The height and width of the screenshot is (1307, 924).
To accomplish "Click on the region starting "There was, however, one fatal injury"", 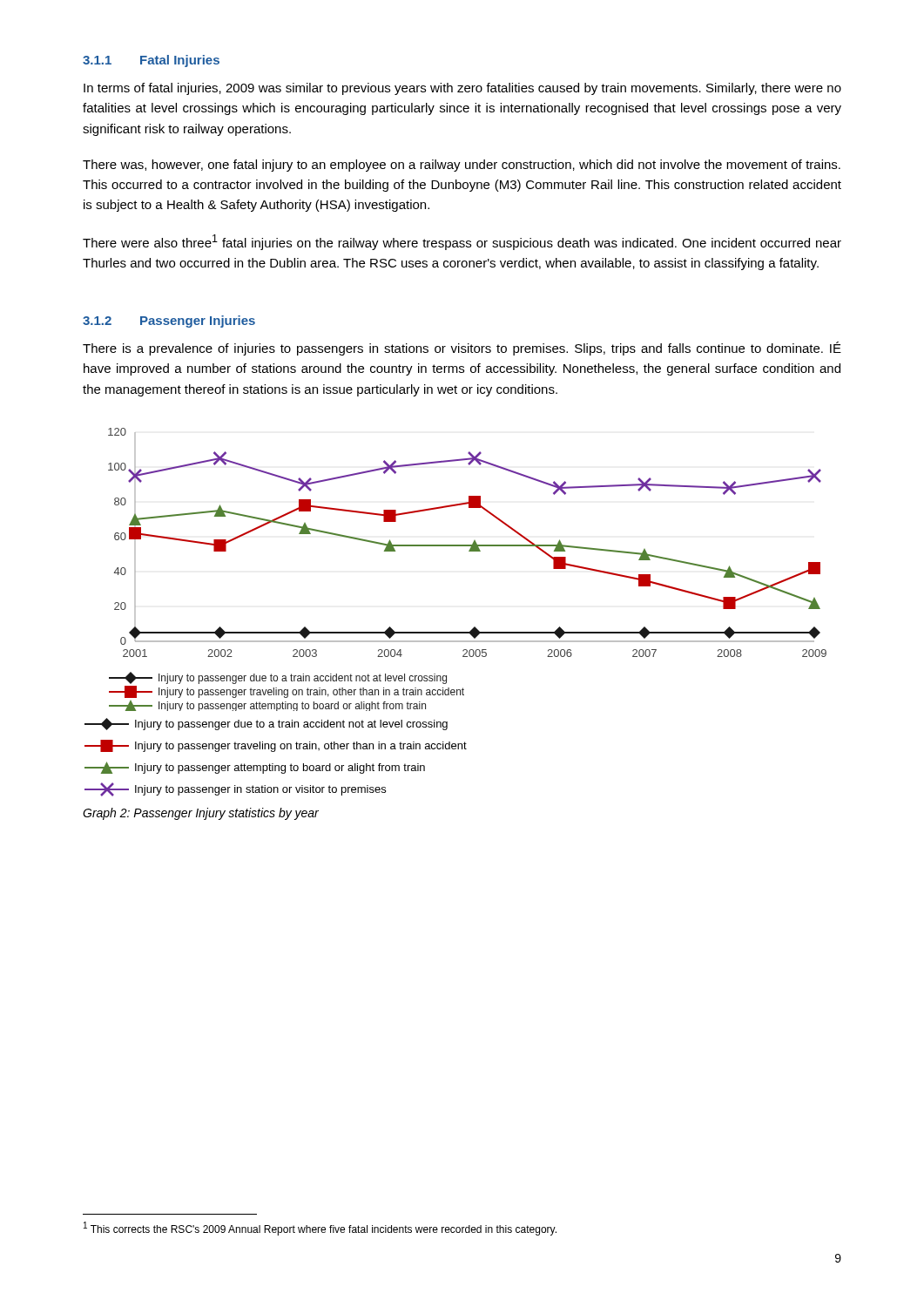I will point(462,184).
